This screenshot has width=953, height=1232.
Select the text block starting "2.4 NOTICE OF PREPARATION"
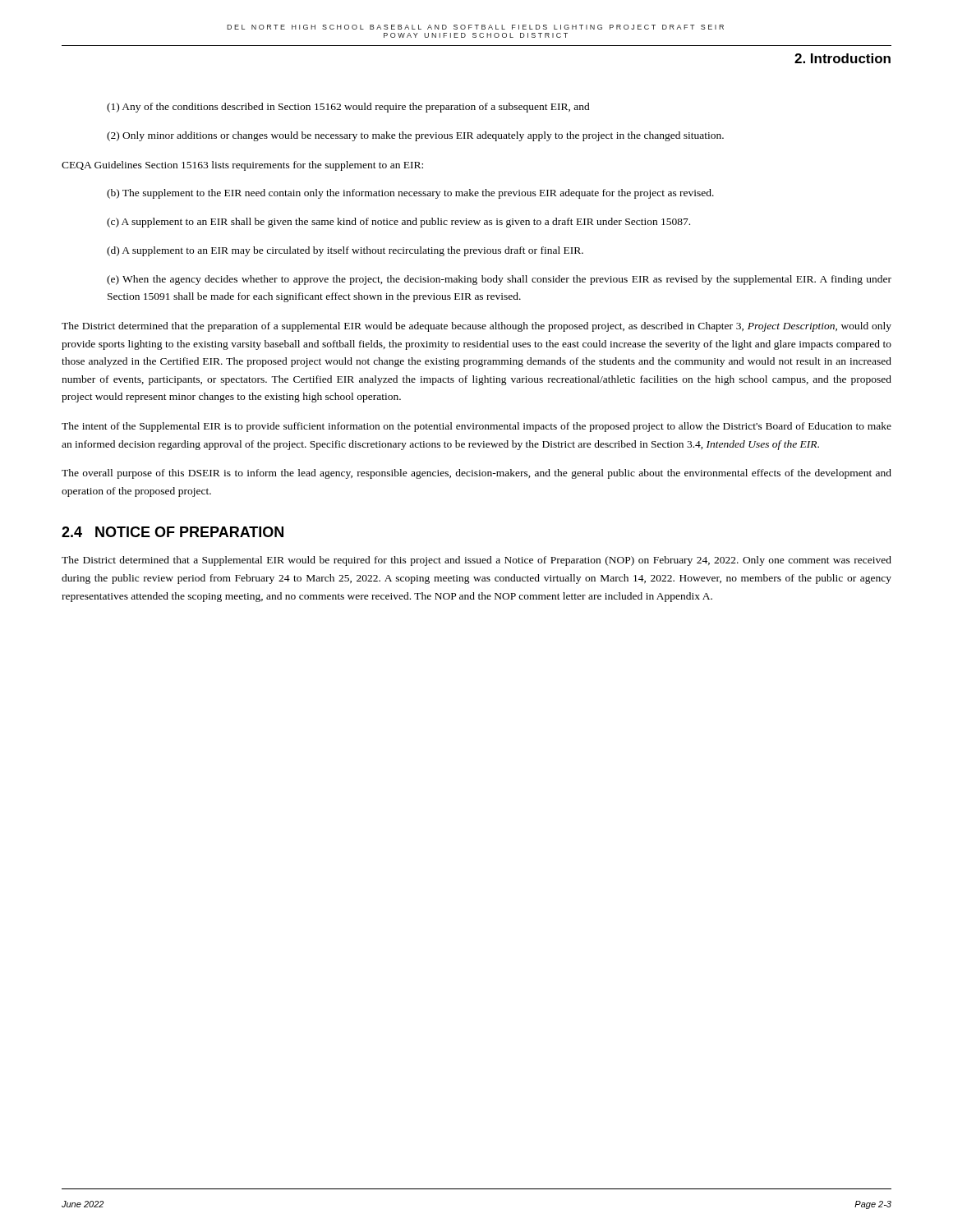[x=173, y=533]
